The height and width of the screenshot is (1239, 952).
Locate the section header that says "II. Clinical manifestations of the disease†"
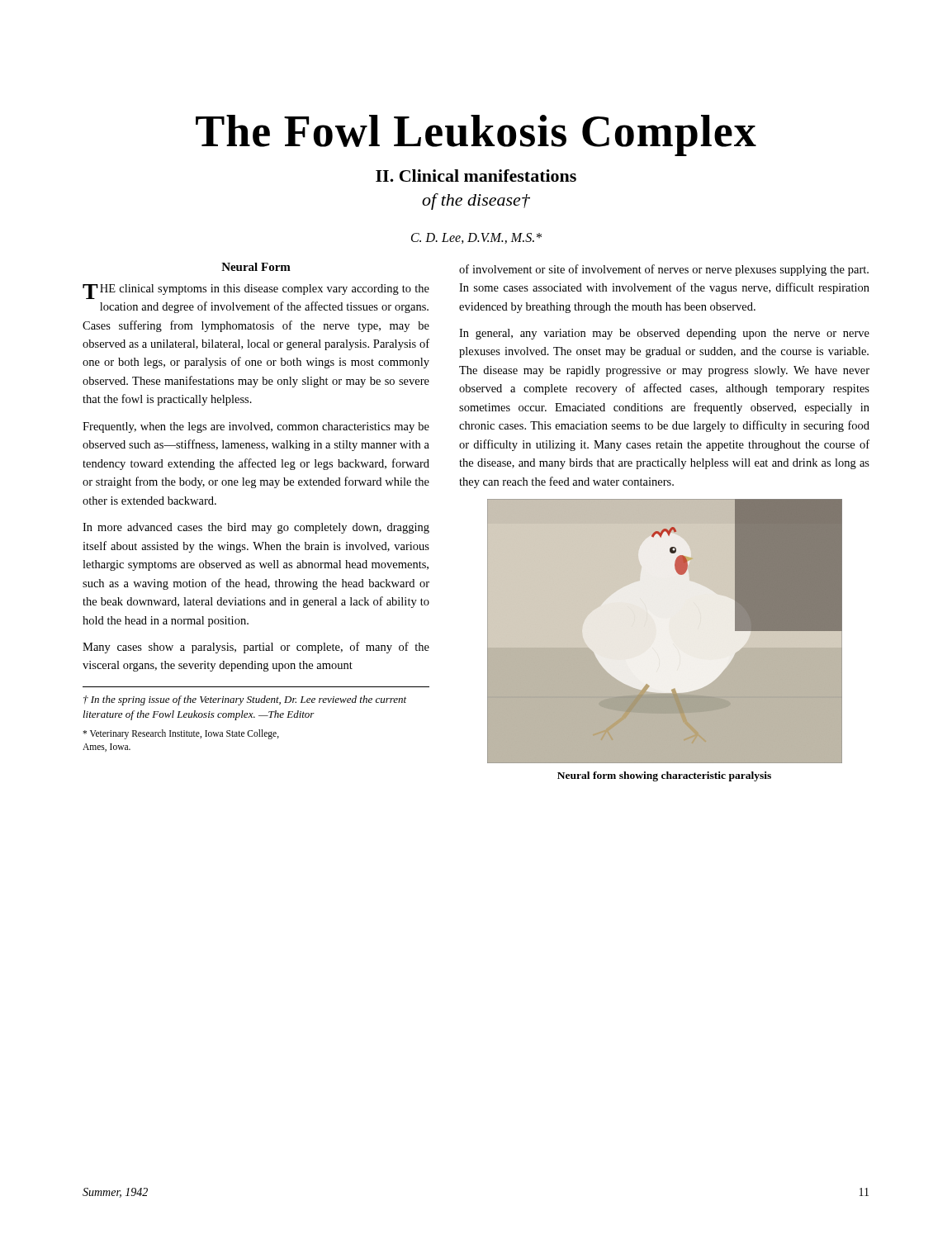[x=476, y=188]
